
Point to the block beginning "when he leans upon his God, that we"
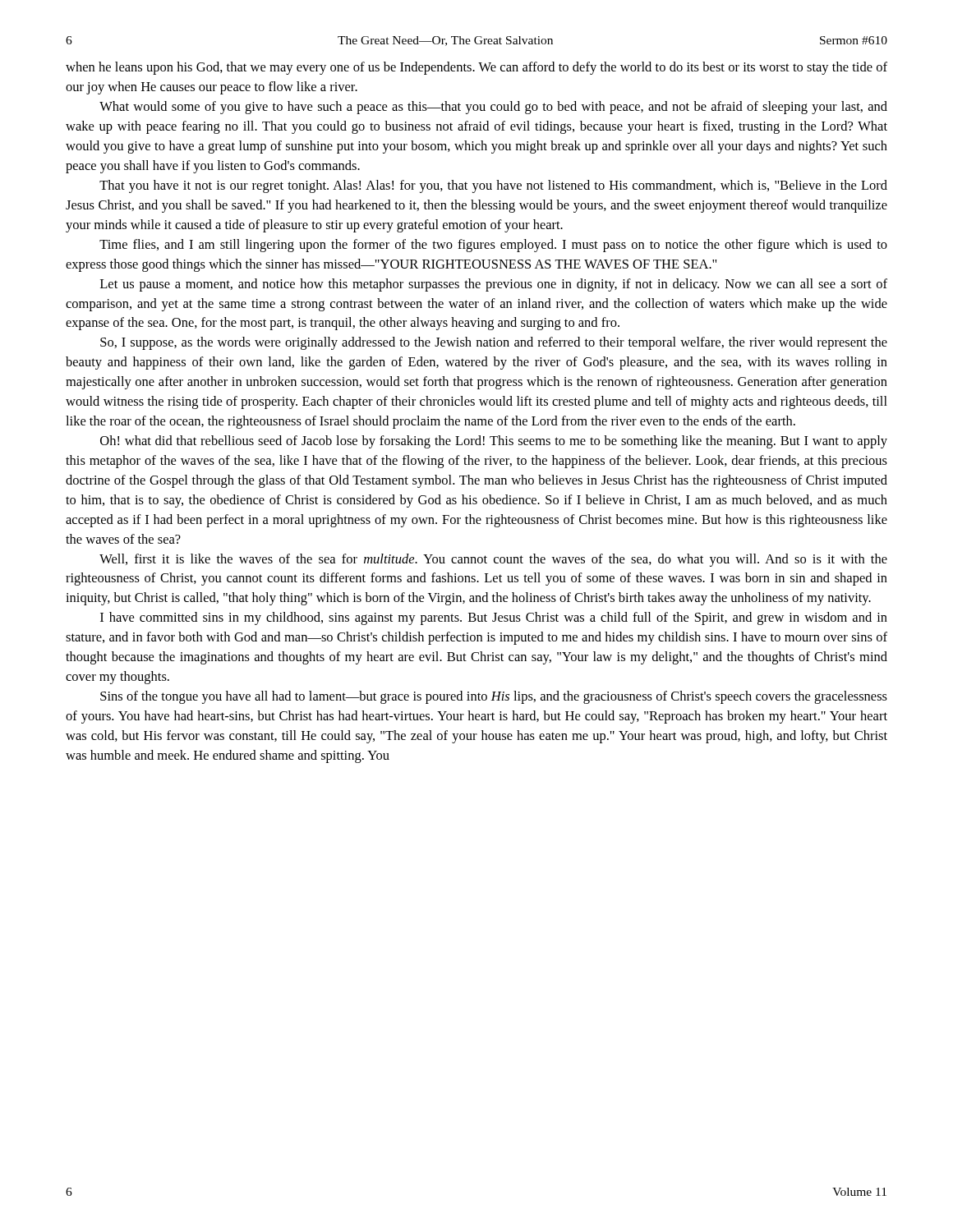tap(476, 412)
